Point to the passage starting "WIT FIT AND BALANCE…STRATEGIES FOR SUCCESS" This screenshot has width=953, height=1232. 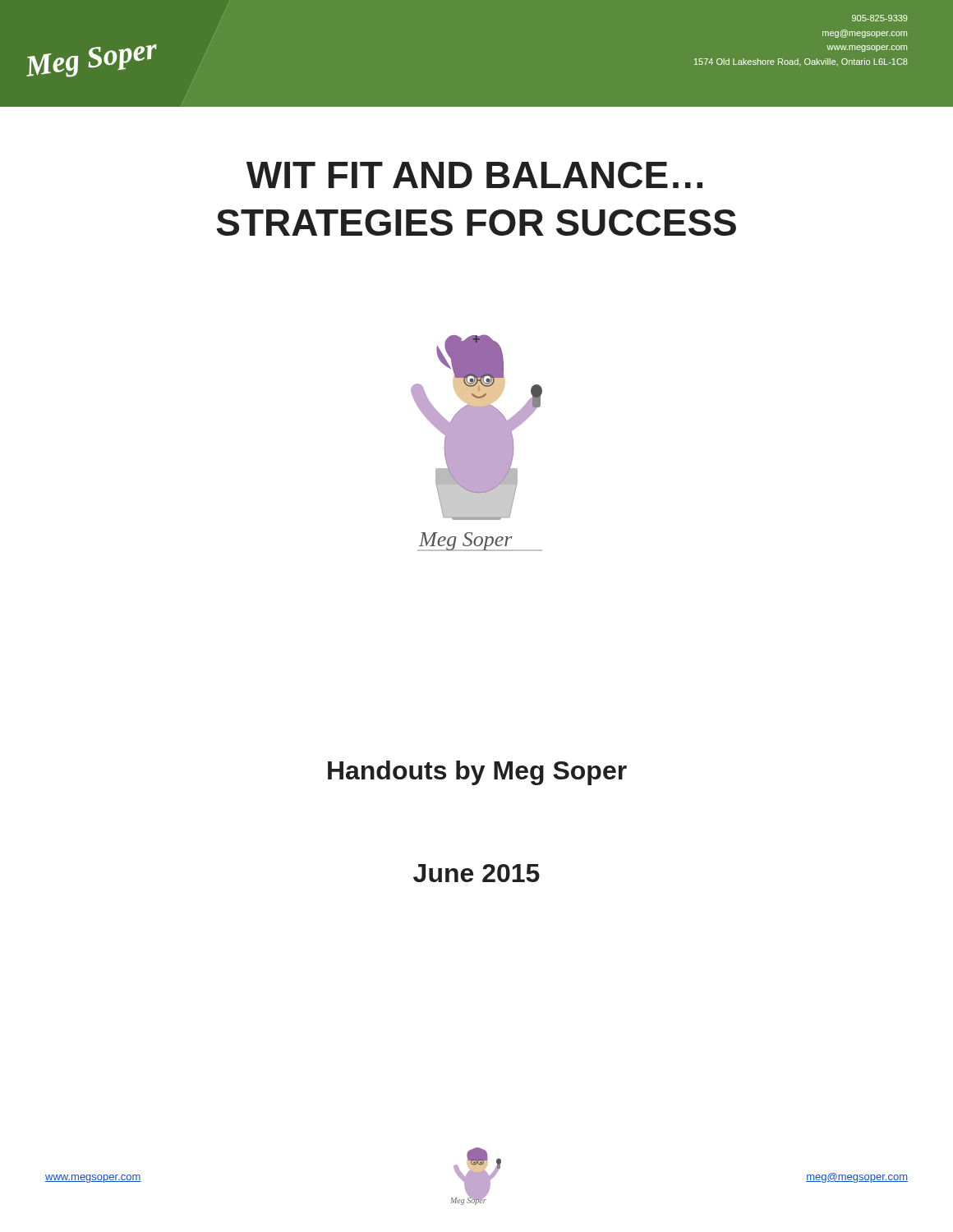(x=476, y=199)
